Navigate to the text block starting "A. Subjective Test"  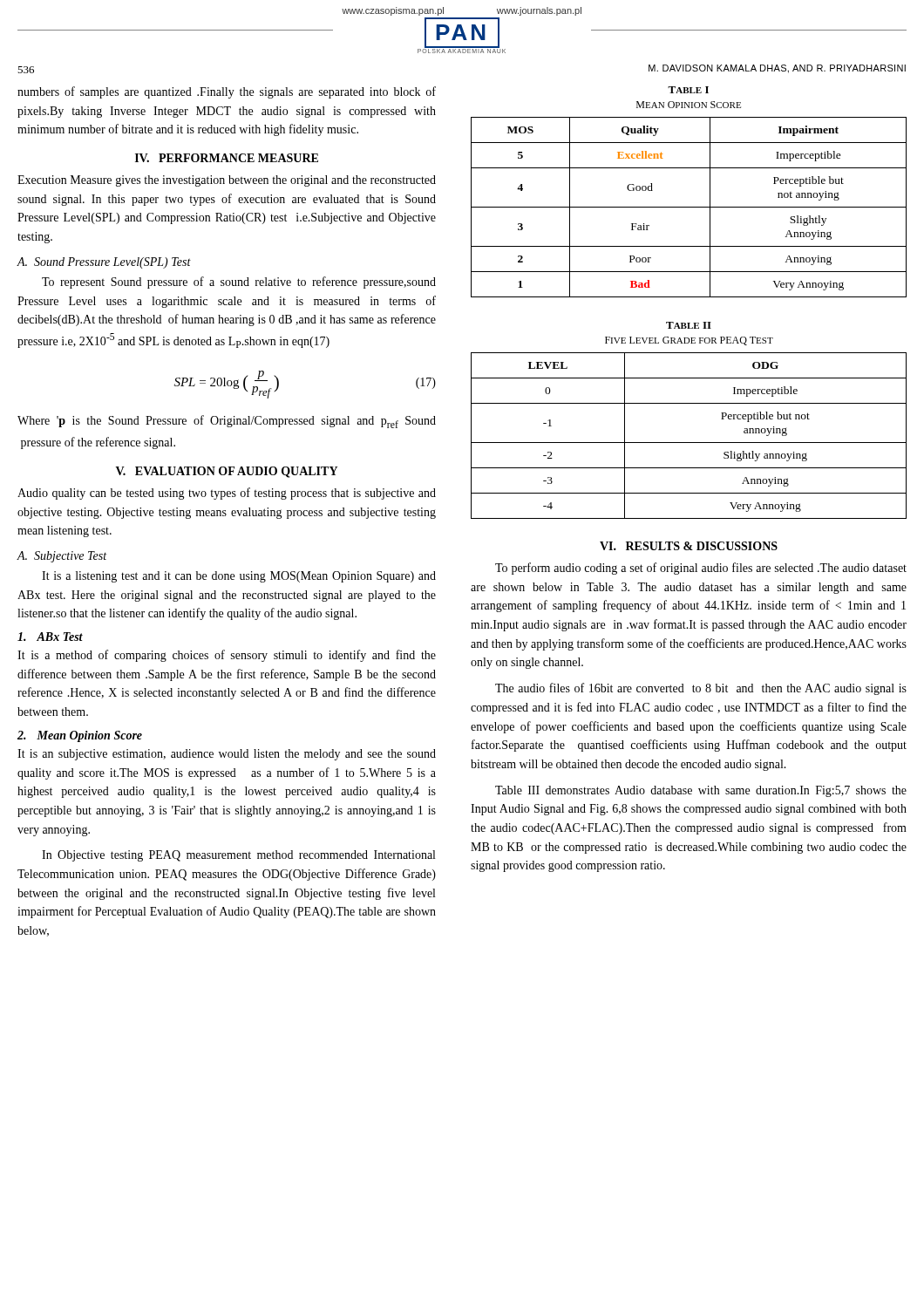click(x=62, y=556)
